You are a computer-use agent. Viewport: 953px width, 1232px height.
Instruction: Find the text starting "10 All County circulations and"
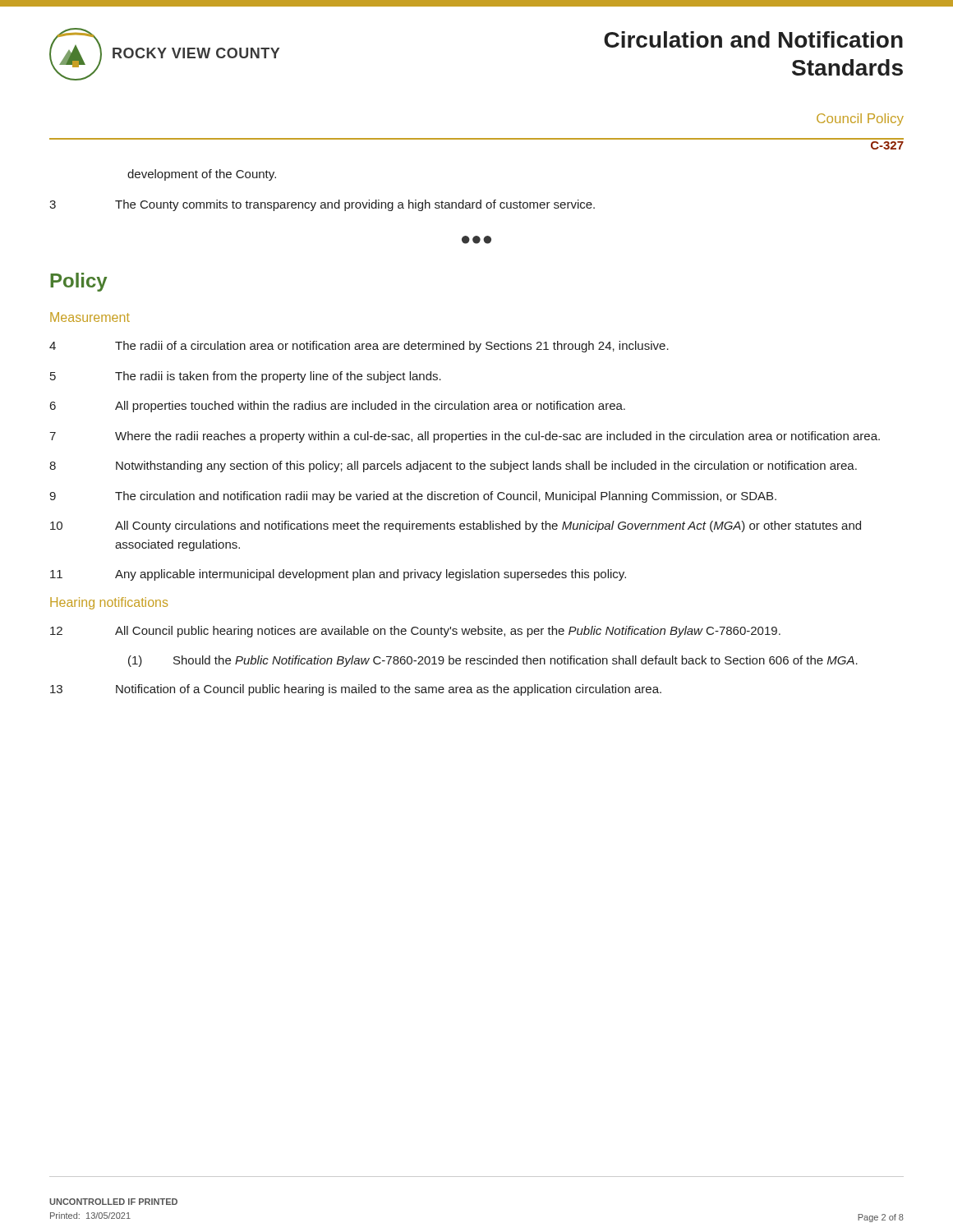[x=476, y=535]
